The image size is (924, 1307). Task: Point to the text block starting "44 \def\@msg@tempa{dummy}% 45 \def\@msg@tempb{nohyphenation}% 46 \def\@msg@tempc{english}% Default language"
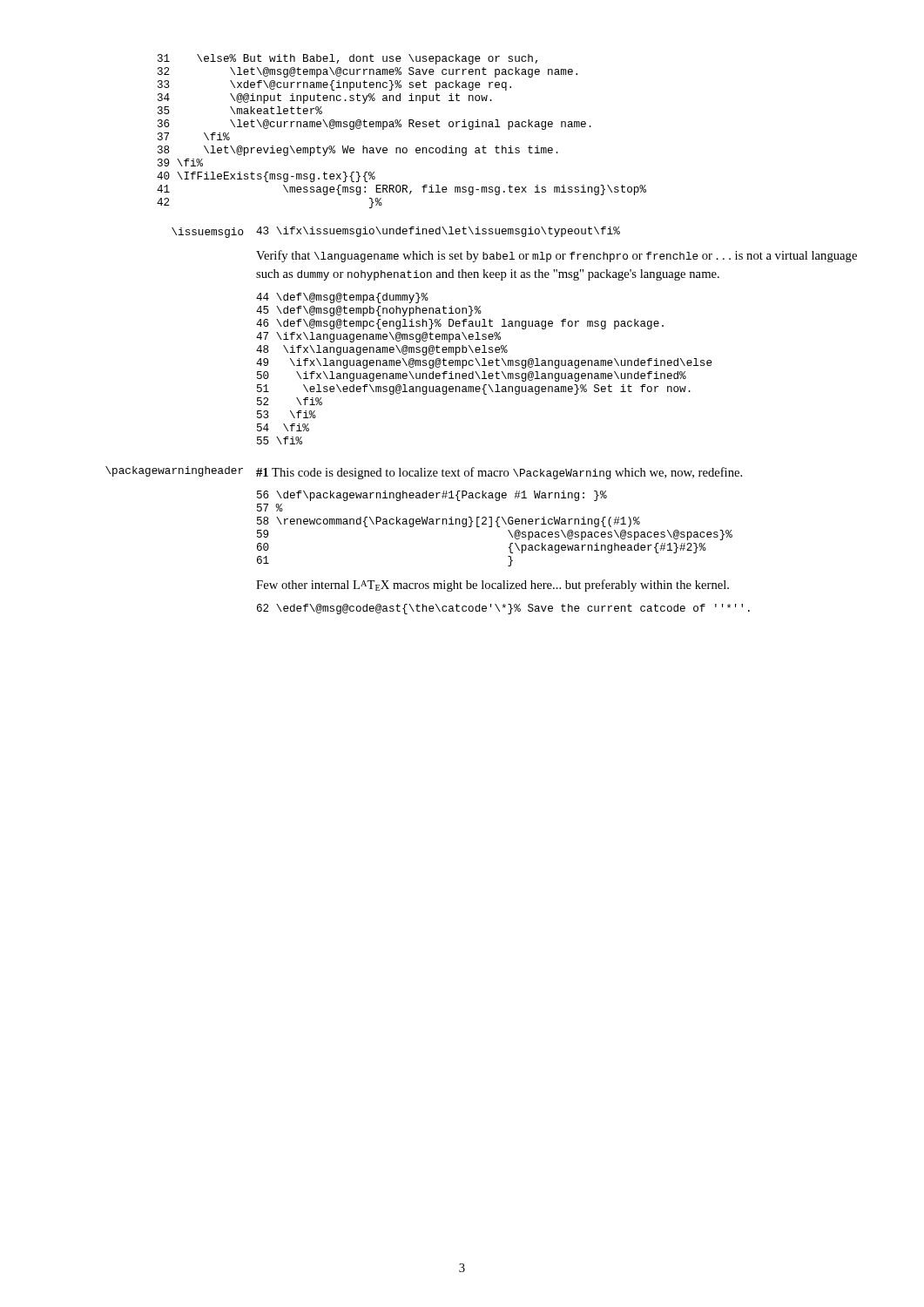[x=564, y=369]
